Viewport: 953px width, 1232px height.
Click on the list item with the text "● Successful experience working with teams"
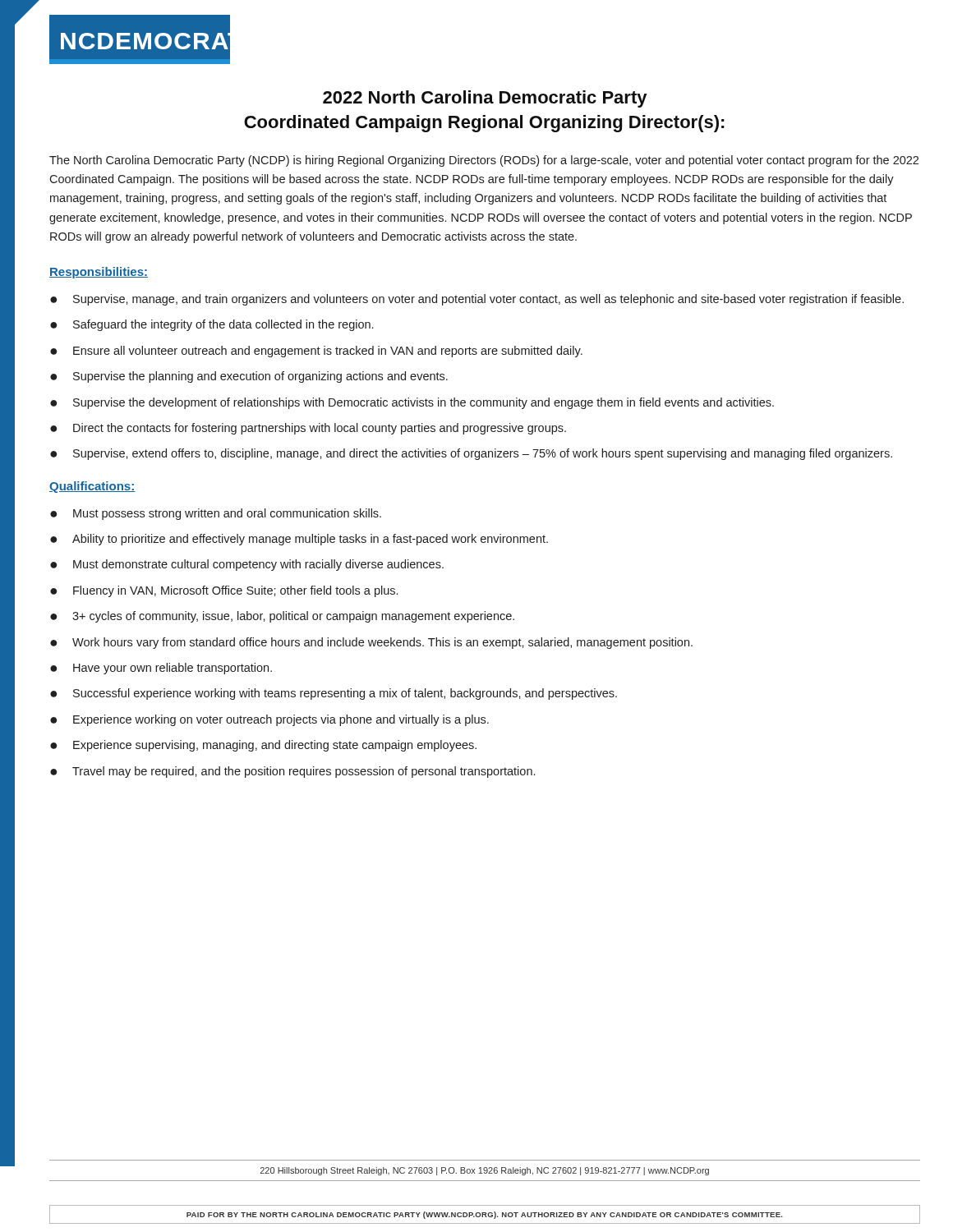(x=485, y=694)
